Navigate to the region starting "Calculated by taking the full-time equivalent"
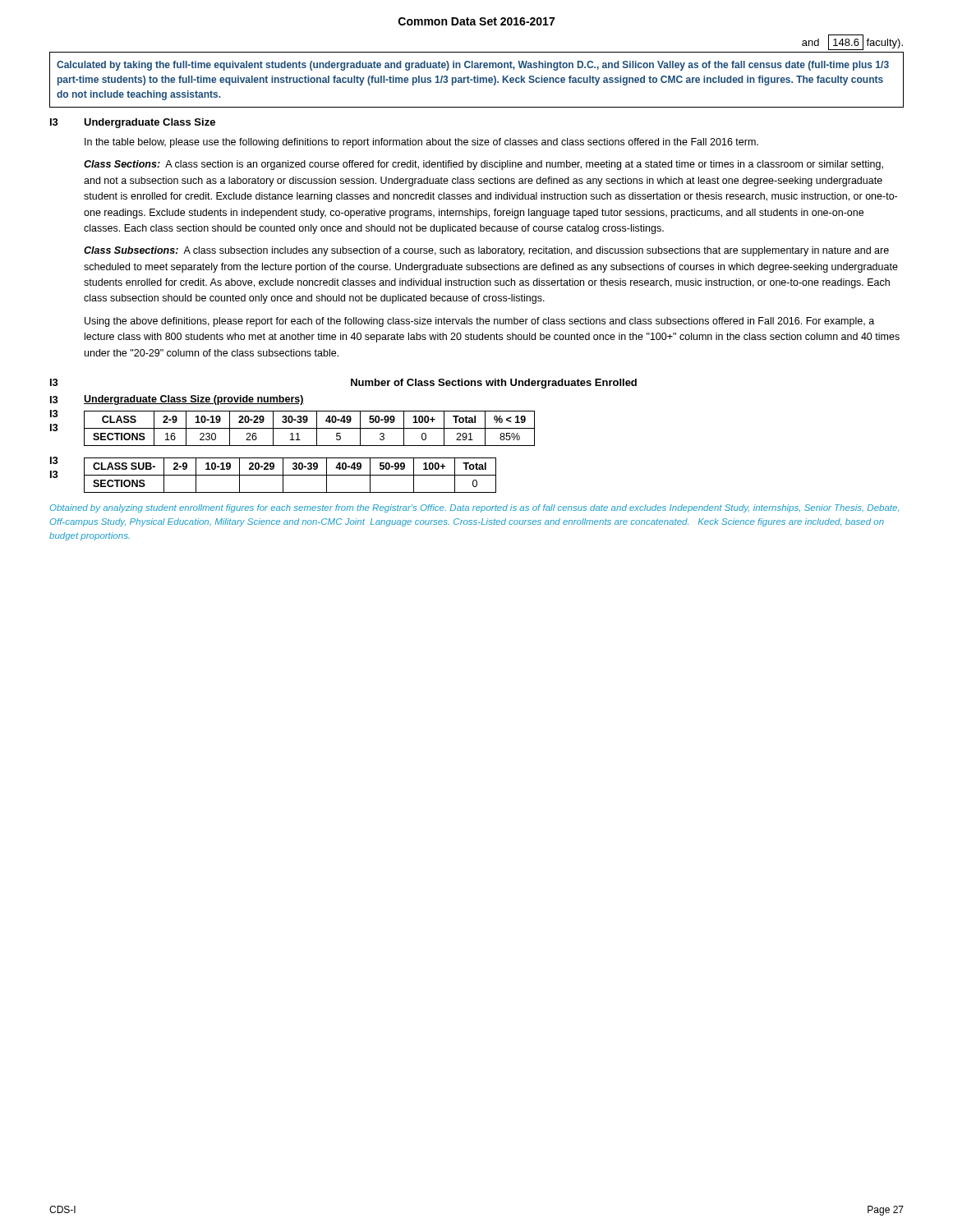Image resolution: width=953 pixels, height=1232 pixels. 473,80
